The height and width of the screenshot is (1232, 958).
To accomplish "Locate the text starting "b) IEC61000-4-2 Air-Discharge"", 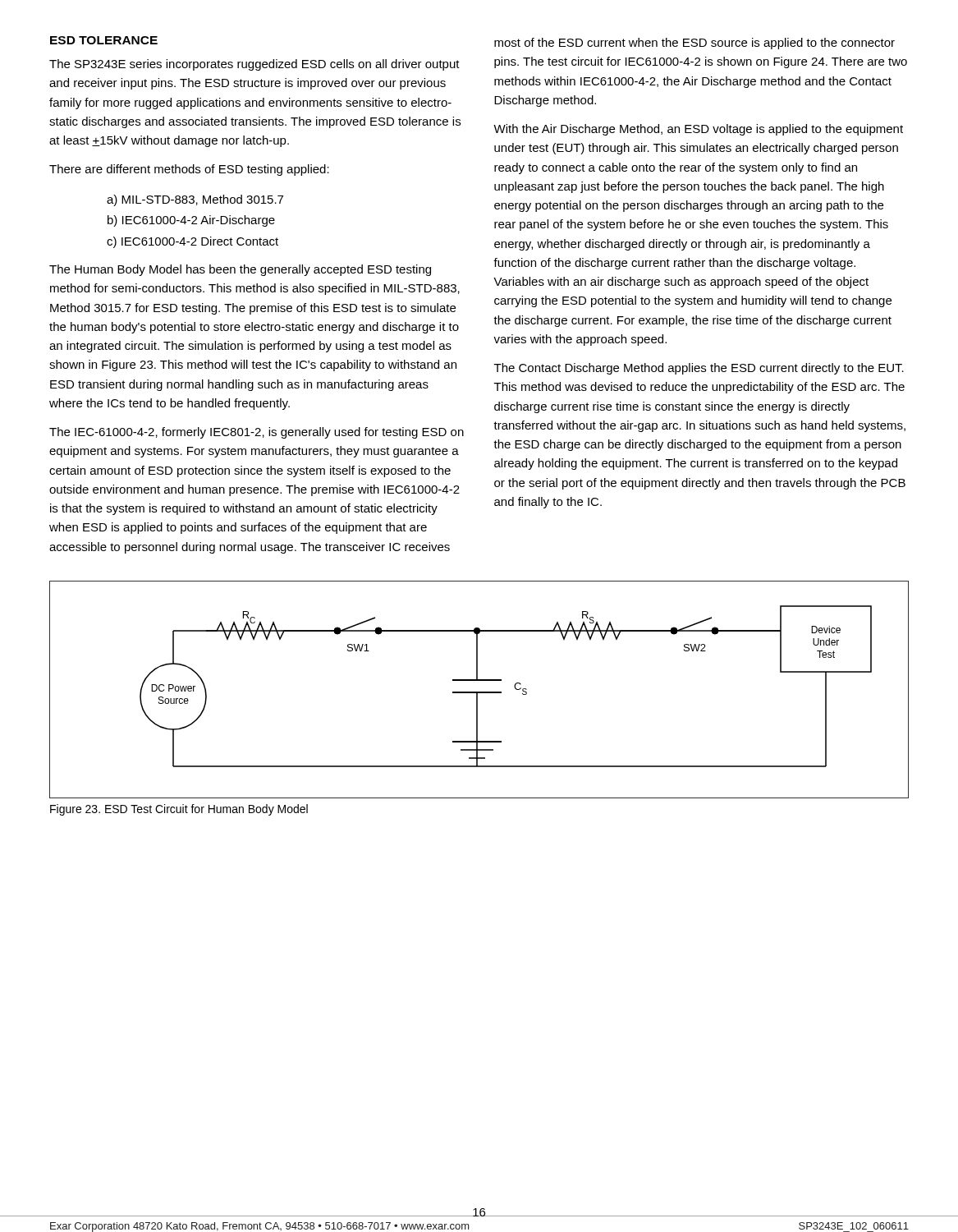I will 191,220.
